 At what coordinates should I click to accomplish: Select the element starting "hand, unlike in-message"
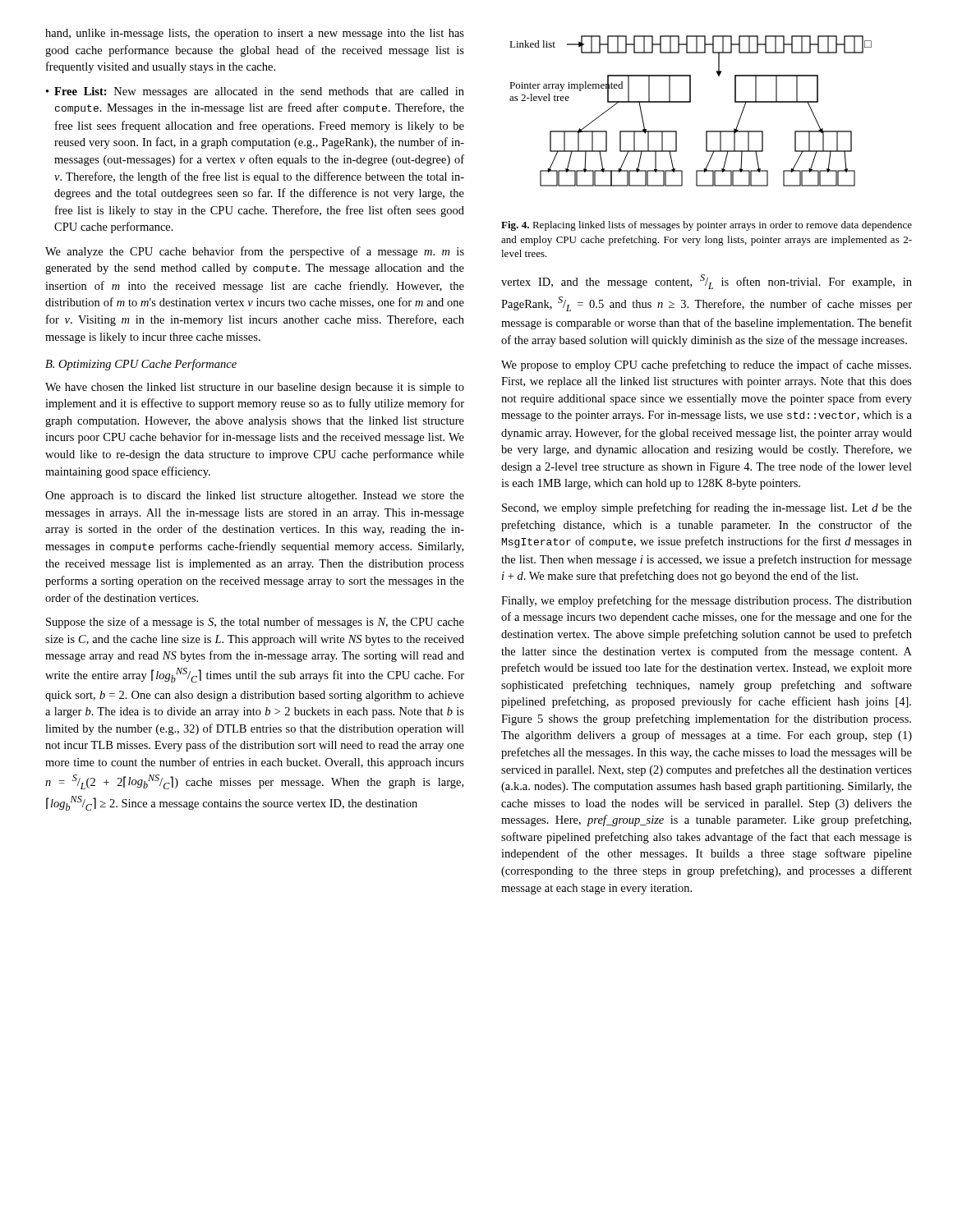[255, 50]
